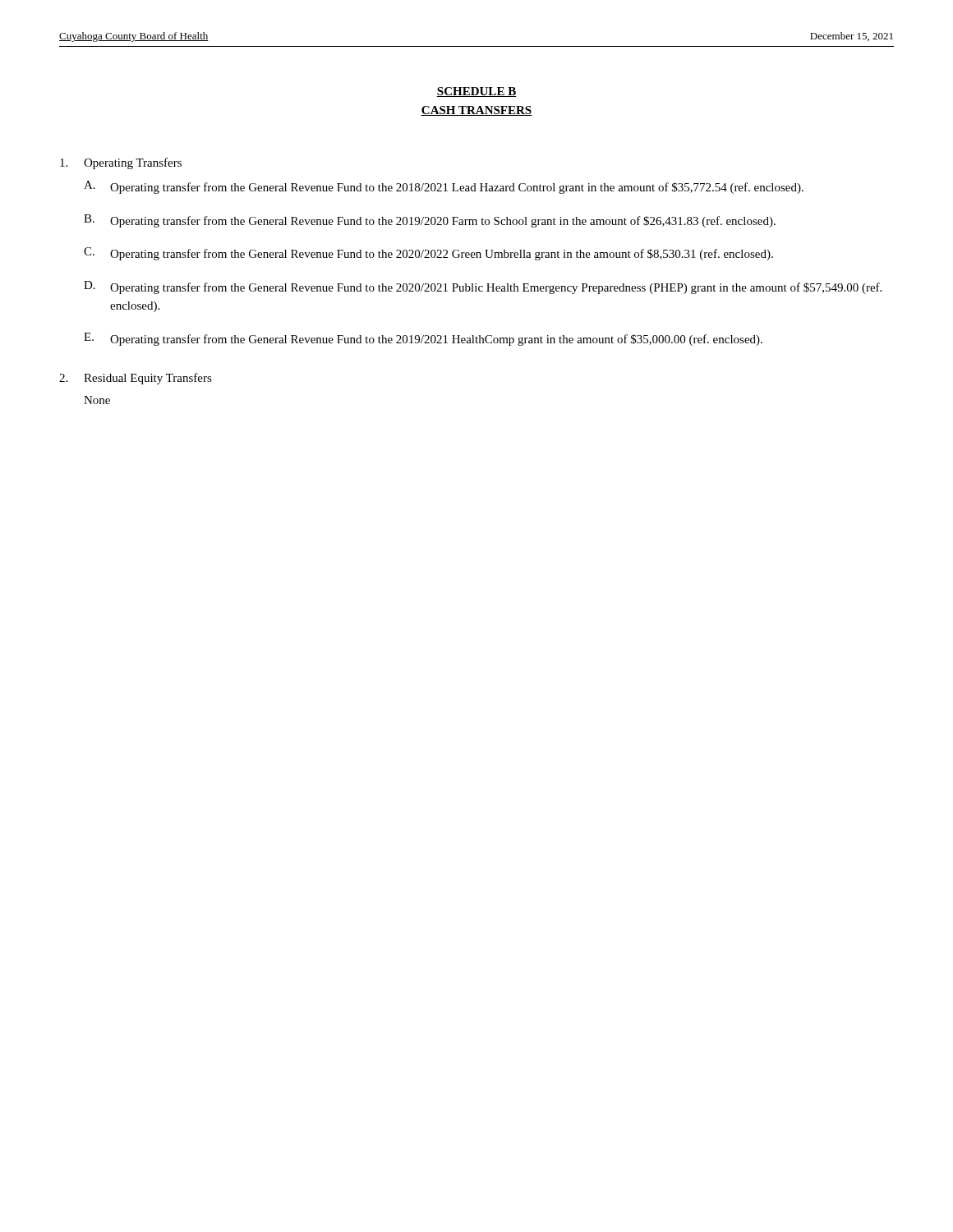This screenshot has height=1232, width=953.
Task: Locate the list item that says "D. Operating transfer from the General Revenue Fund"
Action: tap(489, 297)
